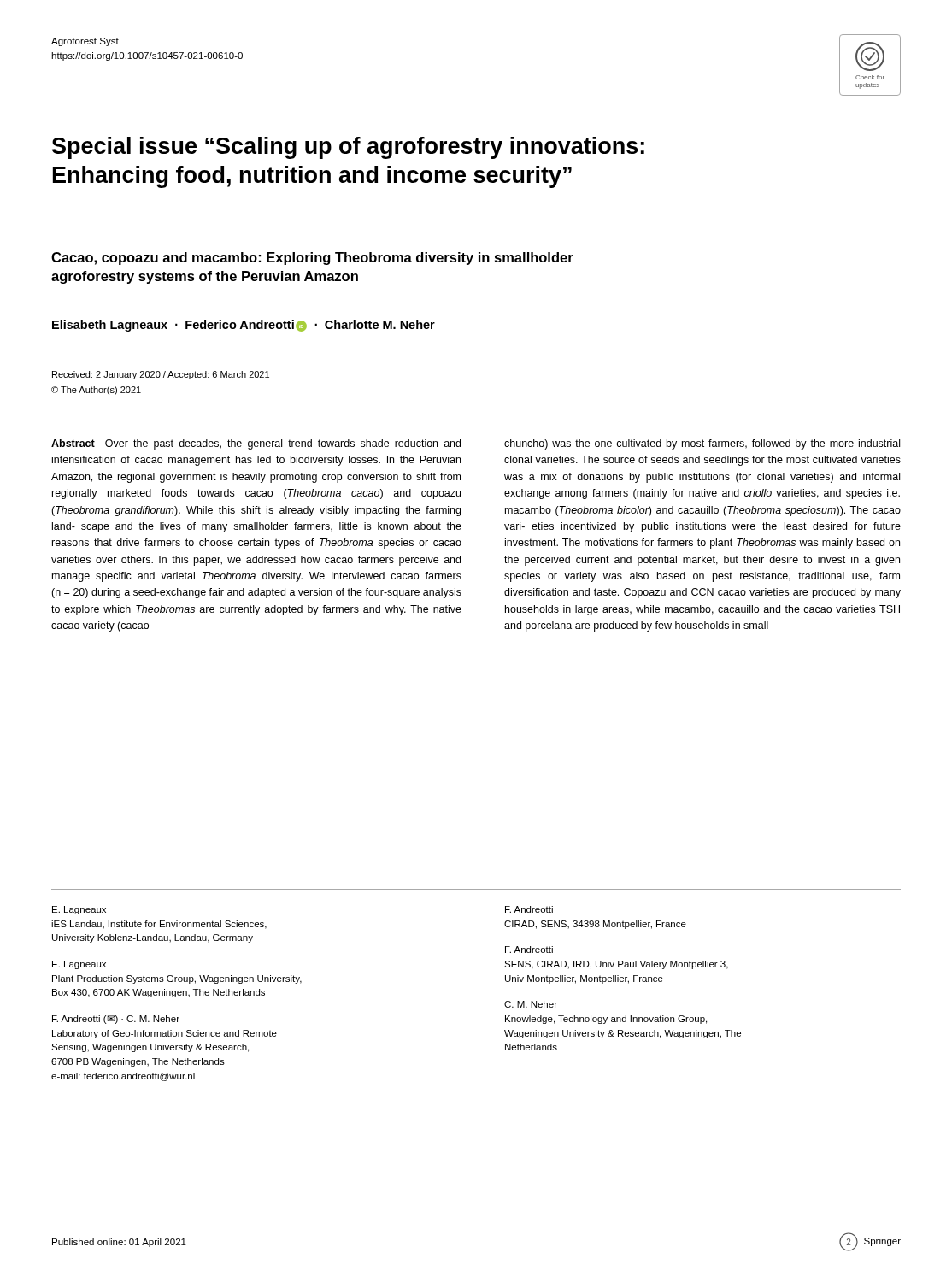The image size is (952, 1282).
Task: Select the text block containing "Abstract Over the past decades,"
Action: click(x=256, y=535)
